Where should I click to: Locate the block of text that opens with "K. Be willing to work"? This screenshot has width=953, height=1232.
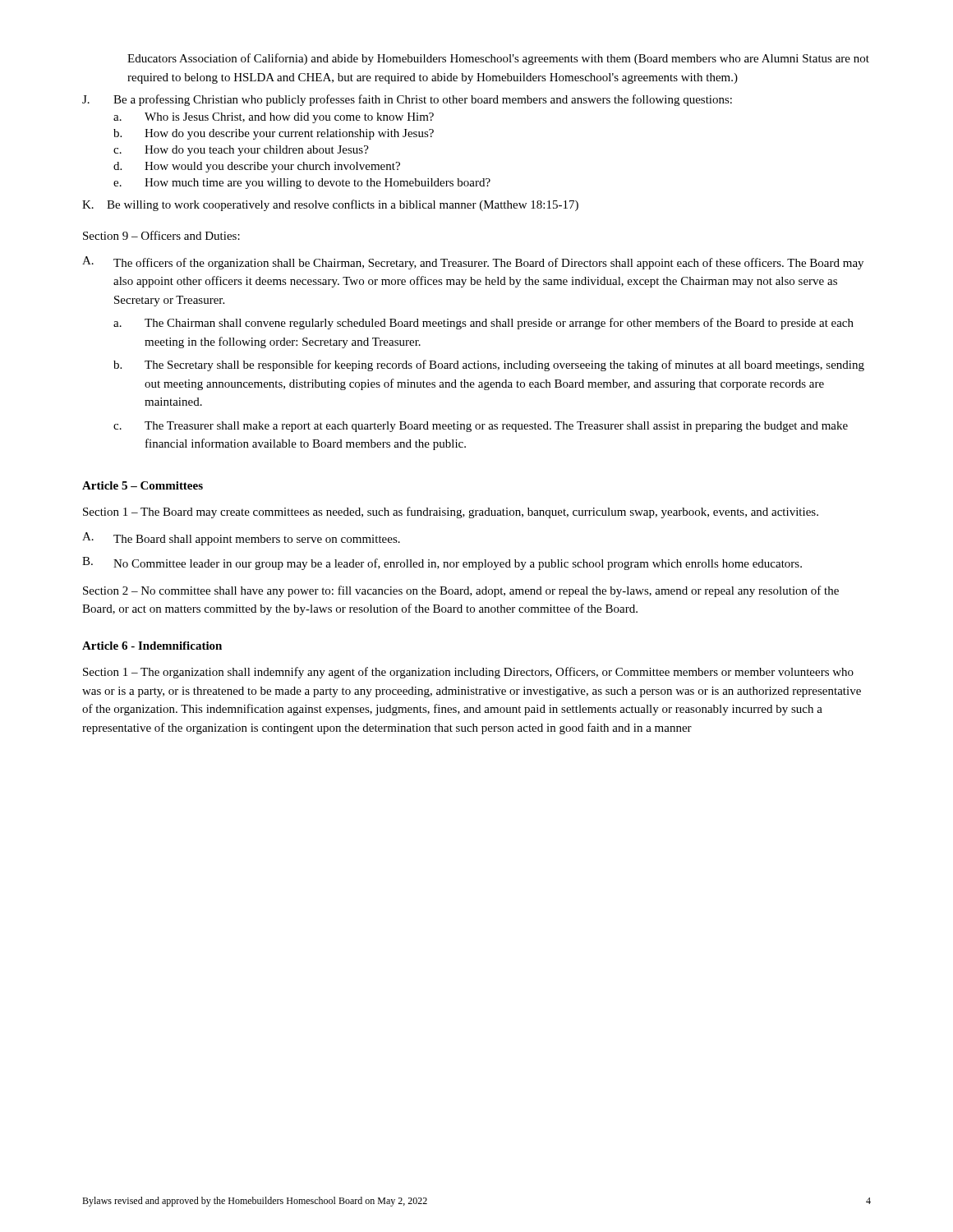pyautogui.click(x=476, y=205)
